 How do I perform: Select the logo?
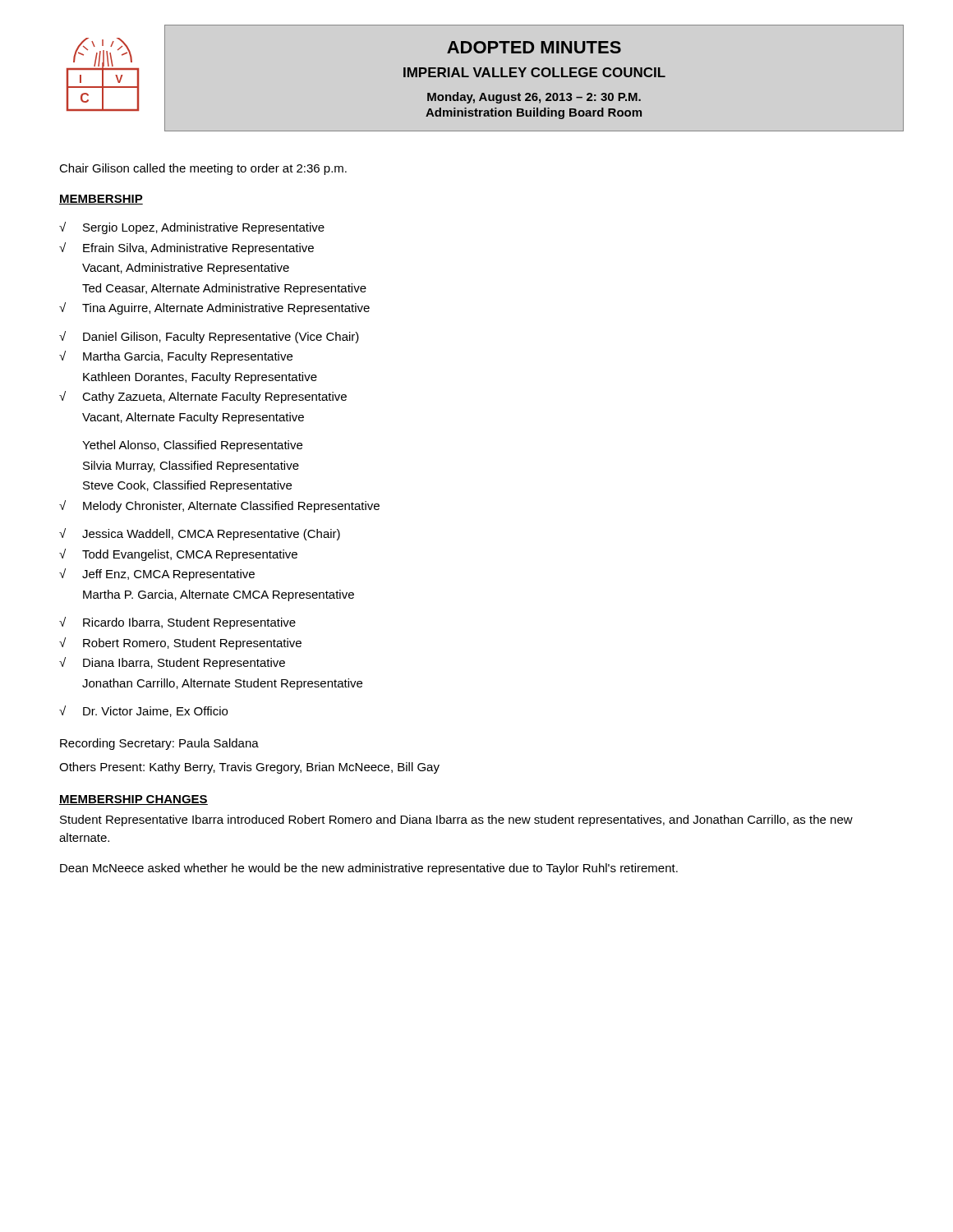[x=107, y=78]
